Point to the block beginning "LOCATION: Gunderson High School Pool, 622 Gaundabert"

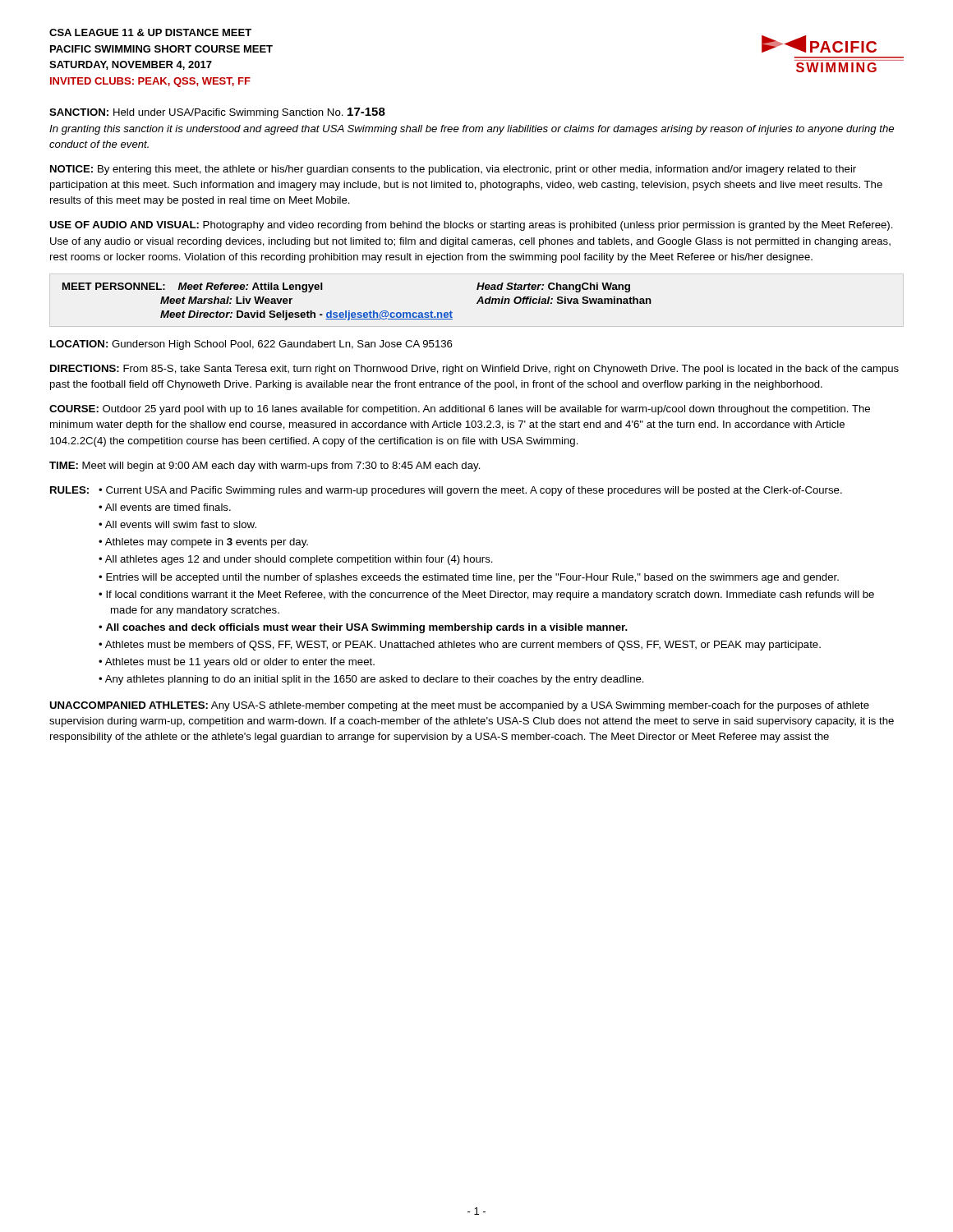pyautogui.click(x=251, y=344)
